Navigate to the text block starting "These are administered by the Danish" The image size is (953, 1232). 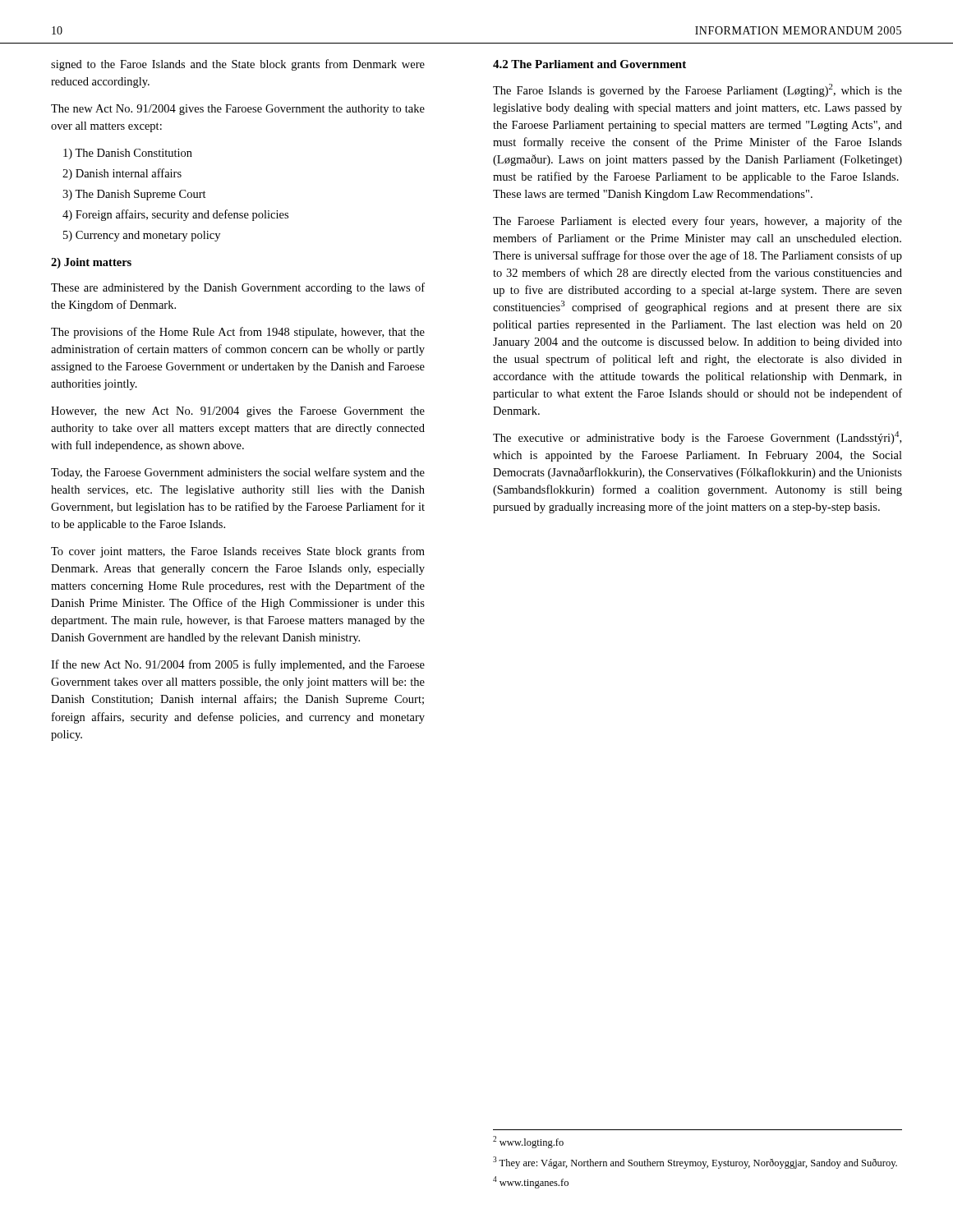tap(238, 296)
